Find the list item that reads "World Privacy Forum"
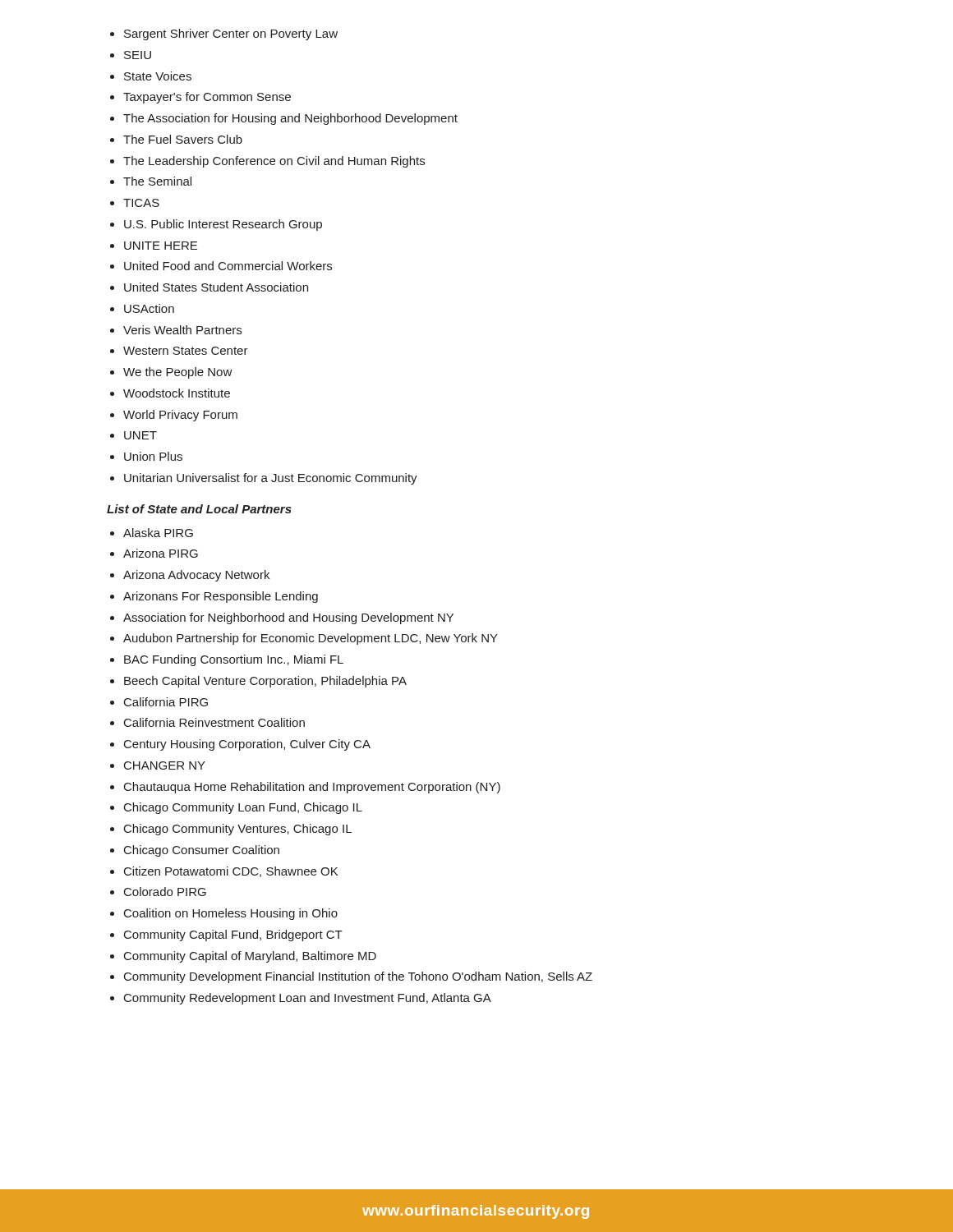Screen dimensions: 1232x953 pyautogui.click(x=174, y=416)
